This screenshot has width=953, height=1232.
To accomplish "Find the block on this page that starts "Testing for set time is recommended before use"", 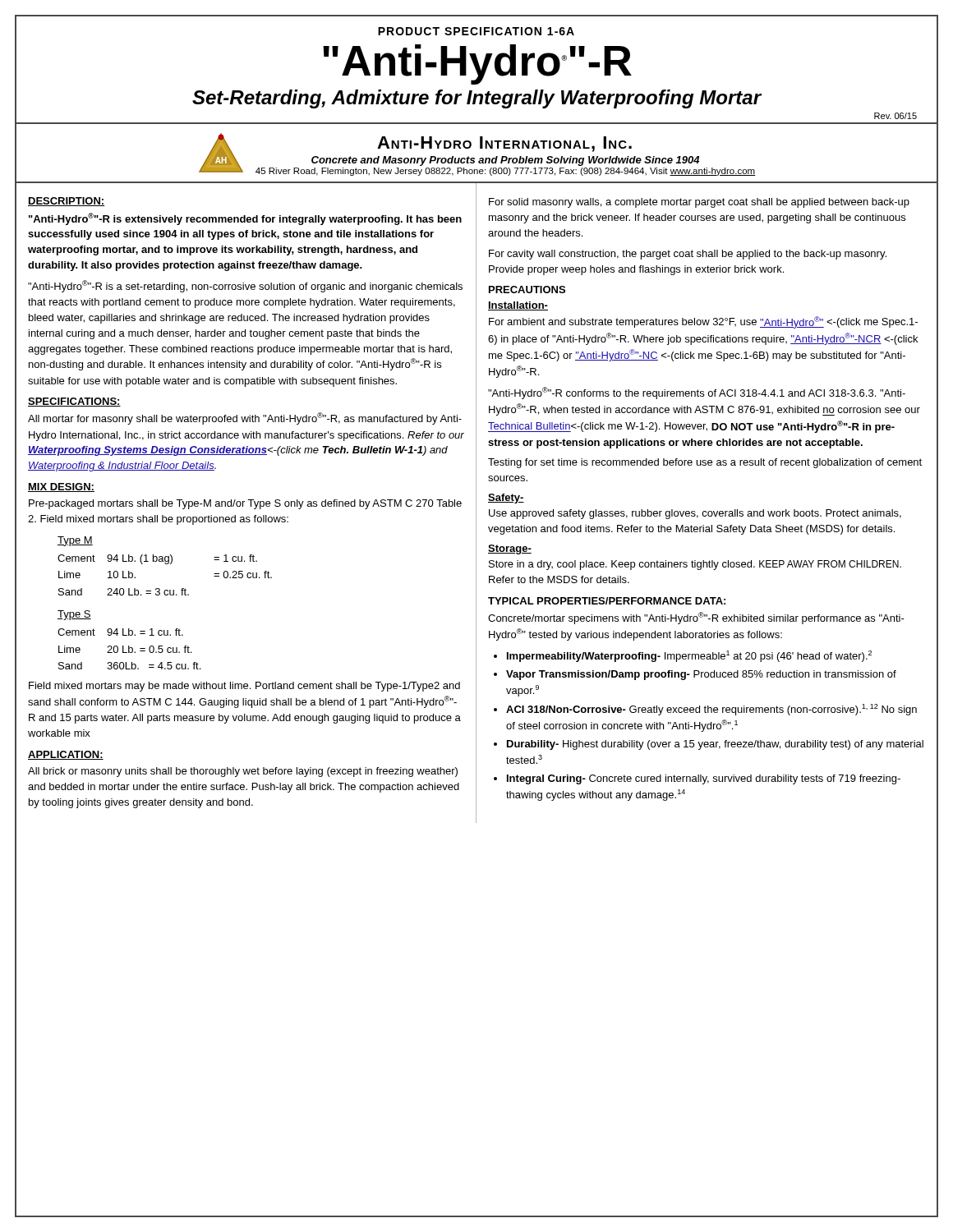I will tap(705, 470).
